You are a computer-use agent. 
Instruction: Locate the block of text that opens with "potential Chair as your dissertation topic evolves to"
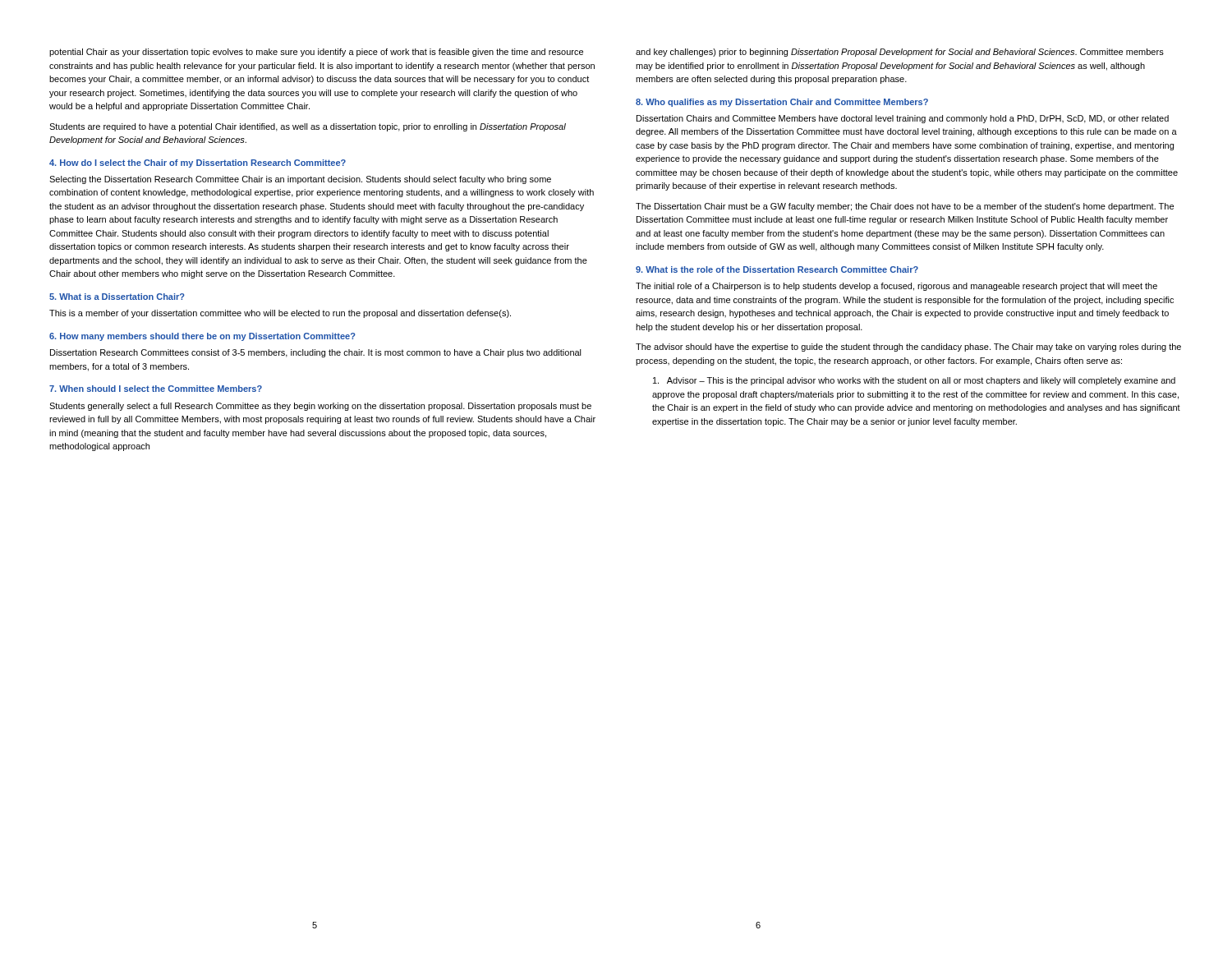tap(323, 79)
